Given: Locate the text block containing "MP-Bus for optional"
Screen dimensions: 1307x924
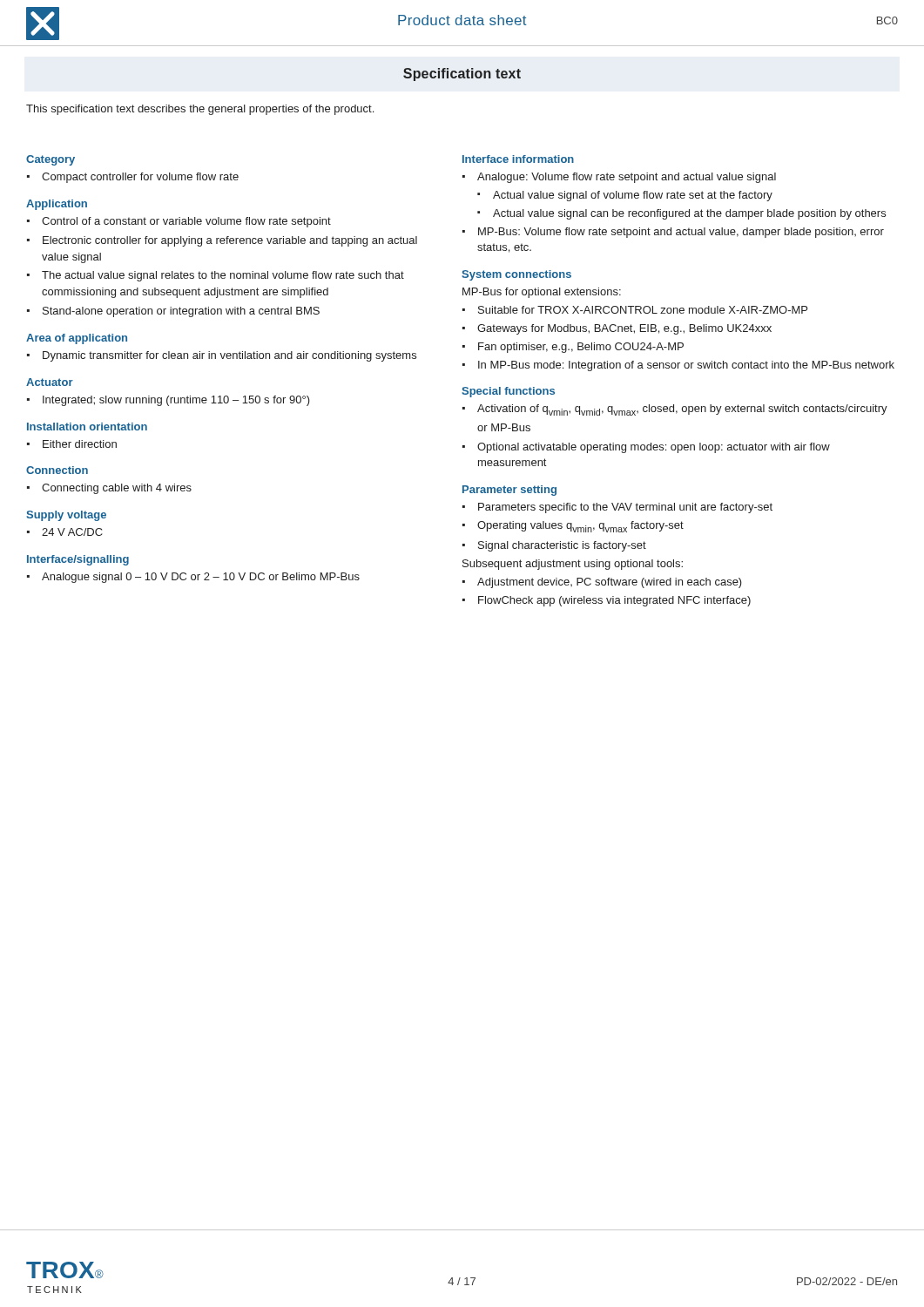Looking at the screenshot, I should point(541,292).
